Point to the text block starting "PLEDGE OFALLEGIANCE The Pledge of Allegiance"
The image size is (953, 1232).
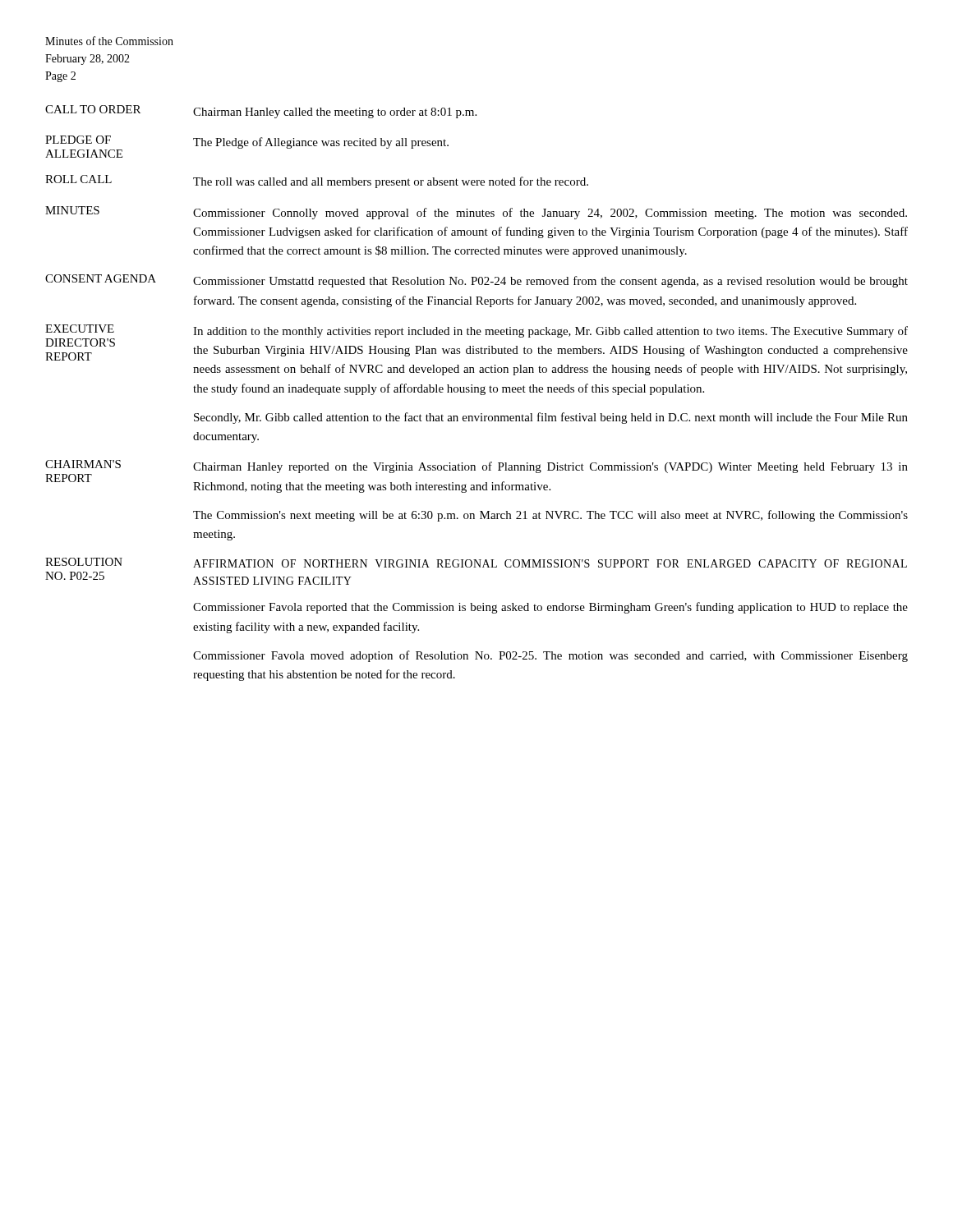[x=247, y=147]
